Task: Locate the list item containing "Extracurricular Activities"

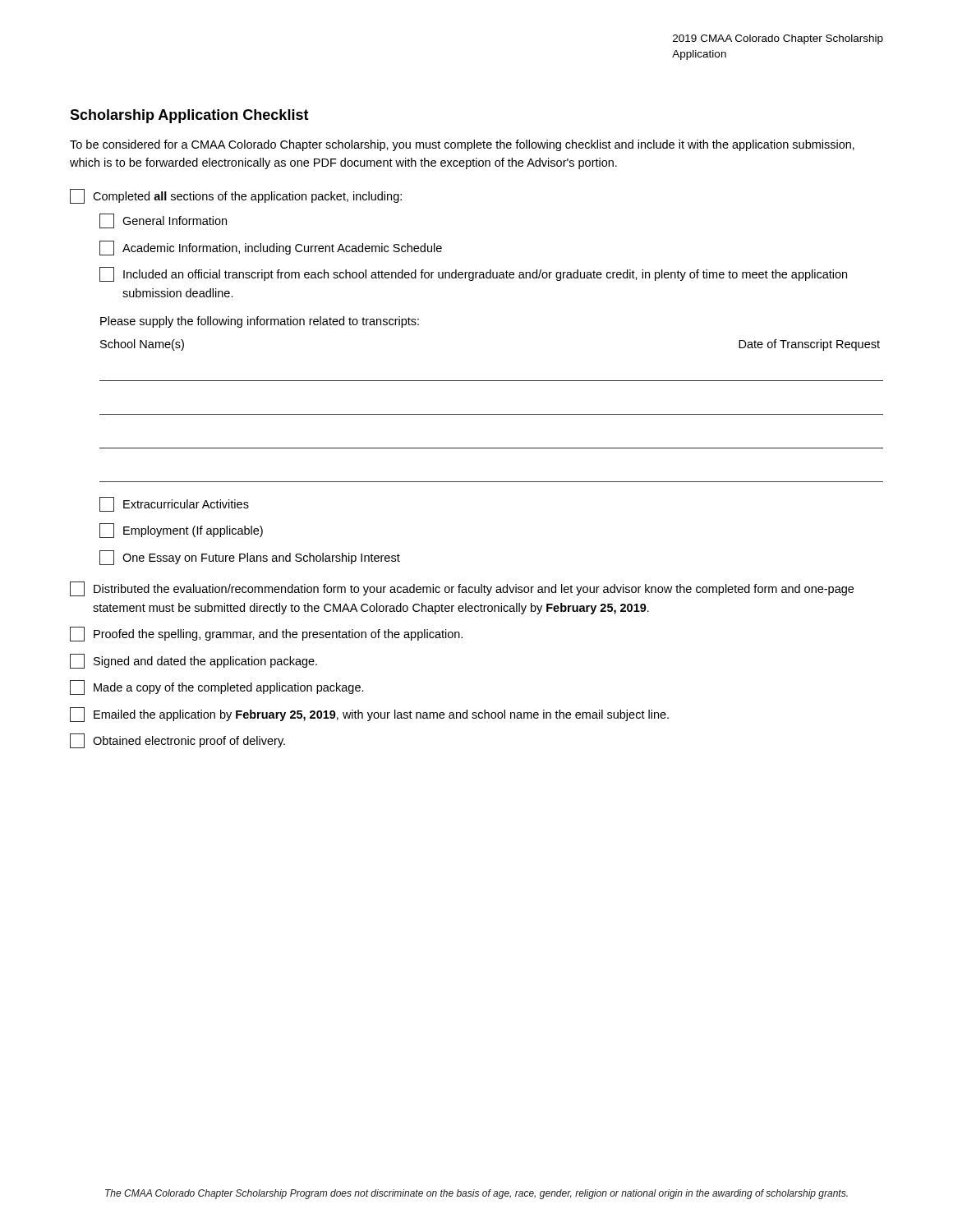Action: click(174, 504)
